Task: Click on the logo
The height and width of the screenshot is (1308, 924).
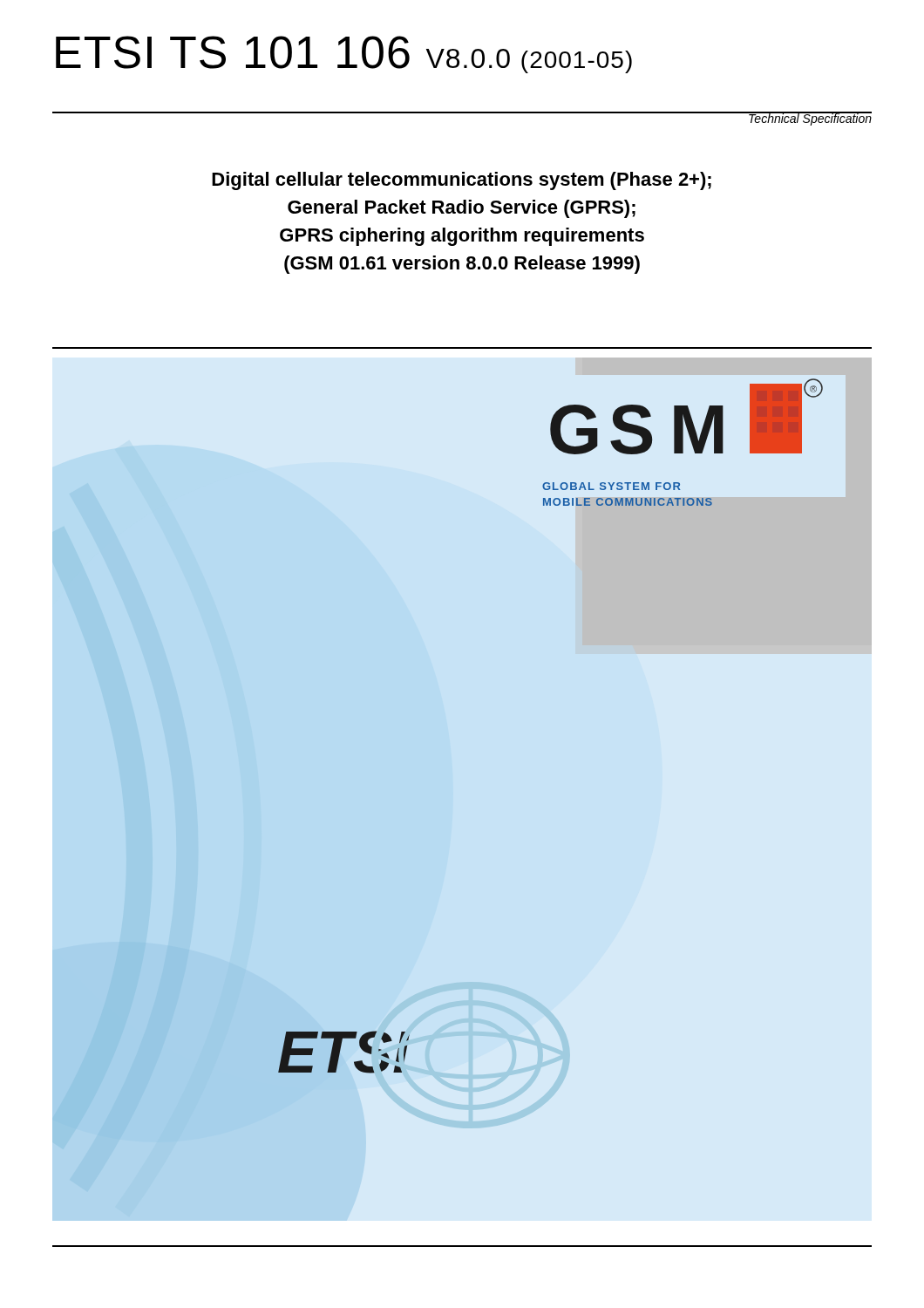Action: coord(462,789)
